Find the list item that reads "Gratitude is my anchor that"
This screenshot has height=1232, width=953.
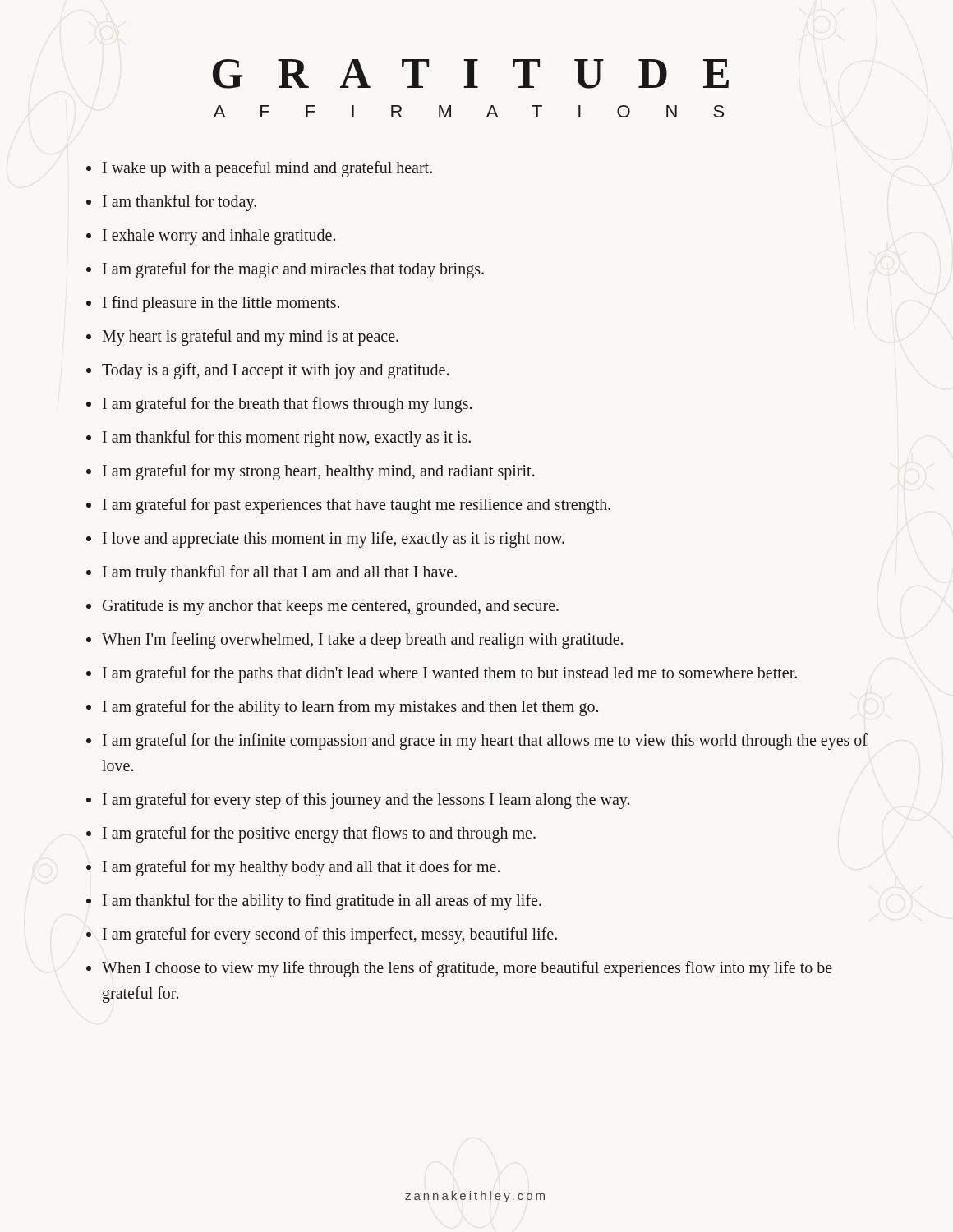click(x=490, y=606)
